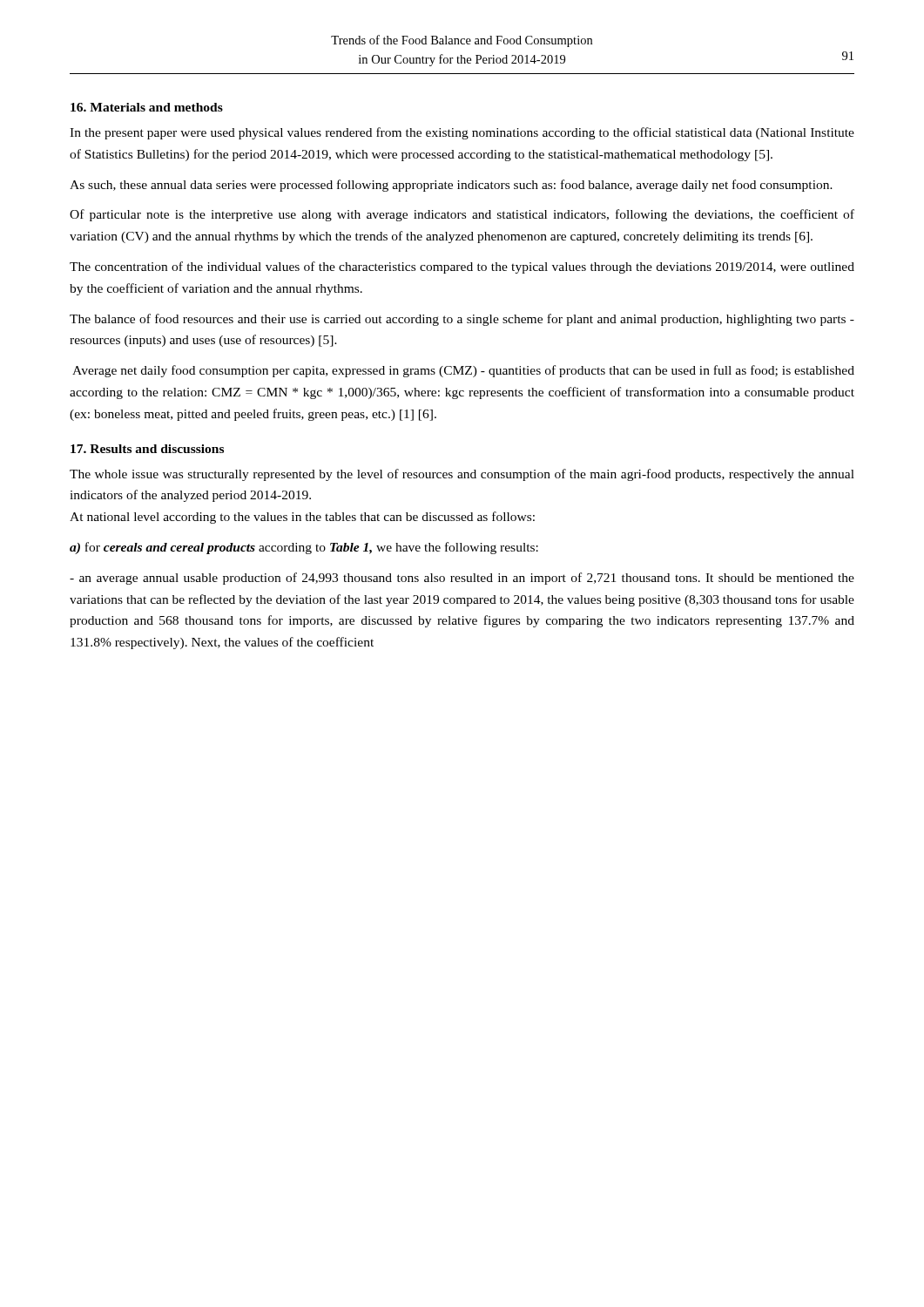
Task: Select the text starting "The balance of"
Action: click(462, 329)
